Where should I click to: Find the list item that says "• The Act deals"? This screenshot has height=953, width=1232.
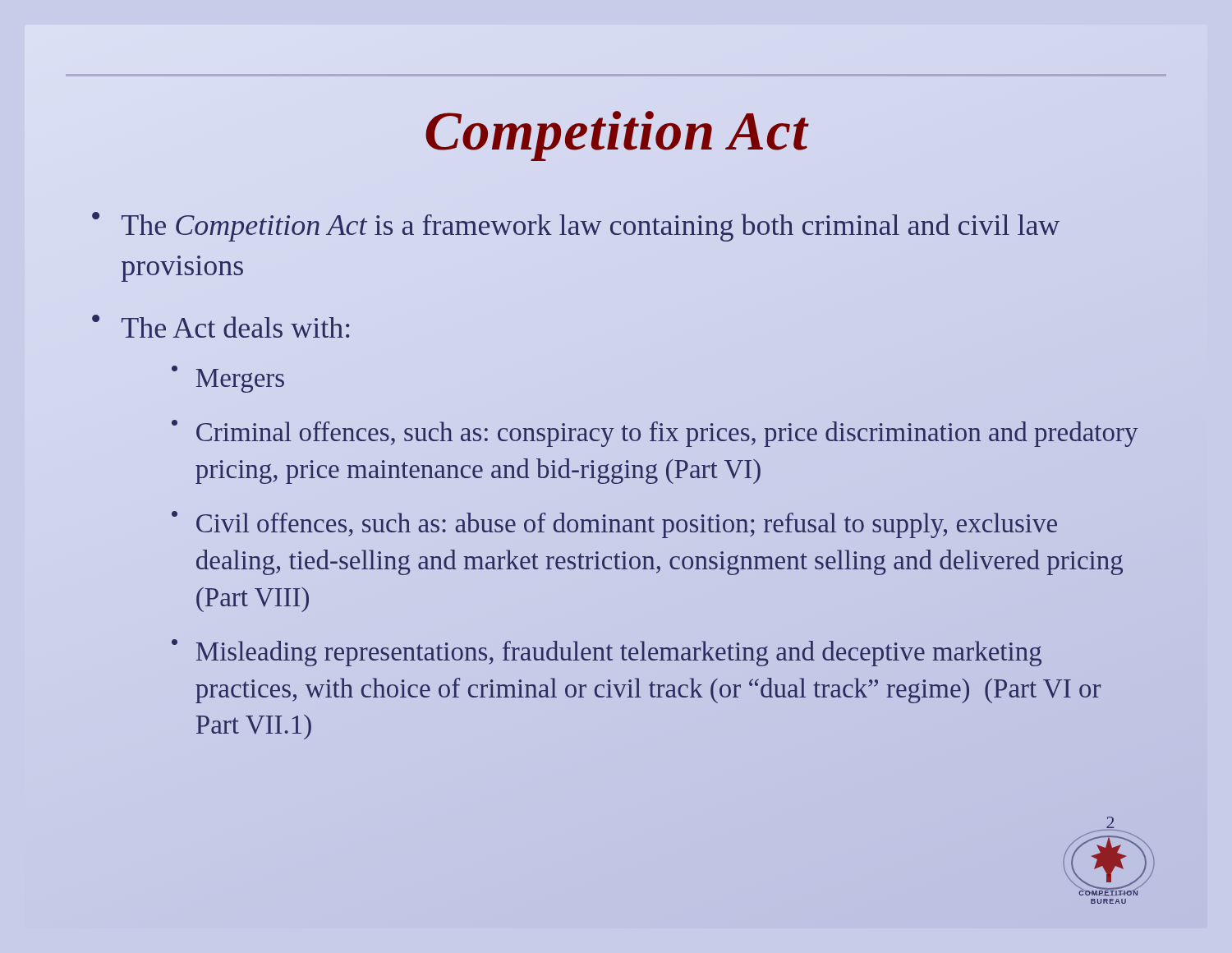point(616,535)
